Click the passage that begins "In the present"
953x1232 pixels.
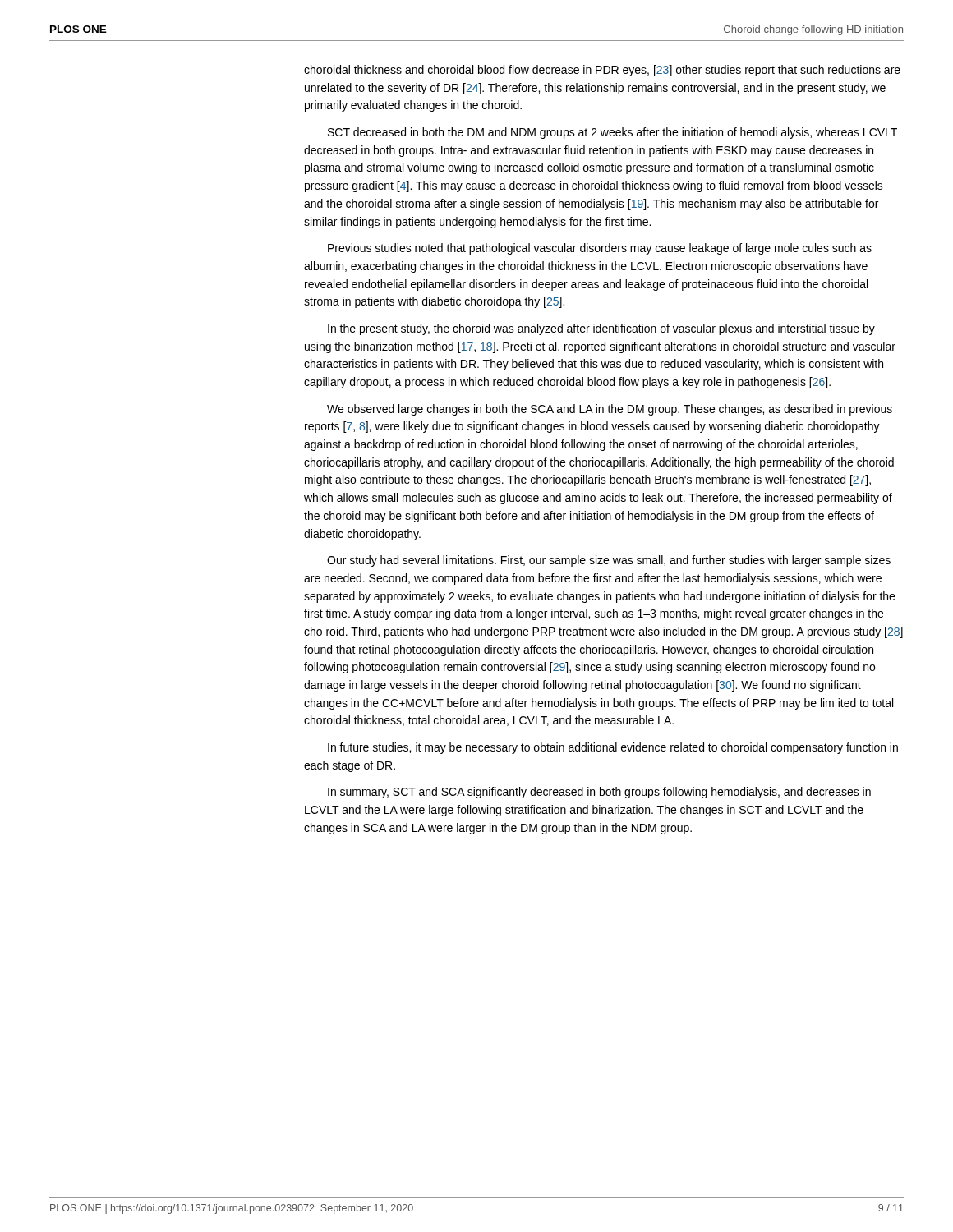click(x=600, y=355)
